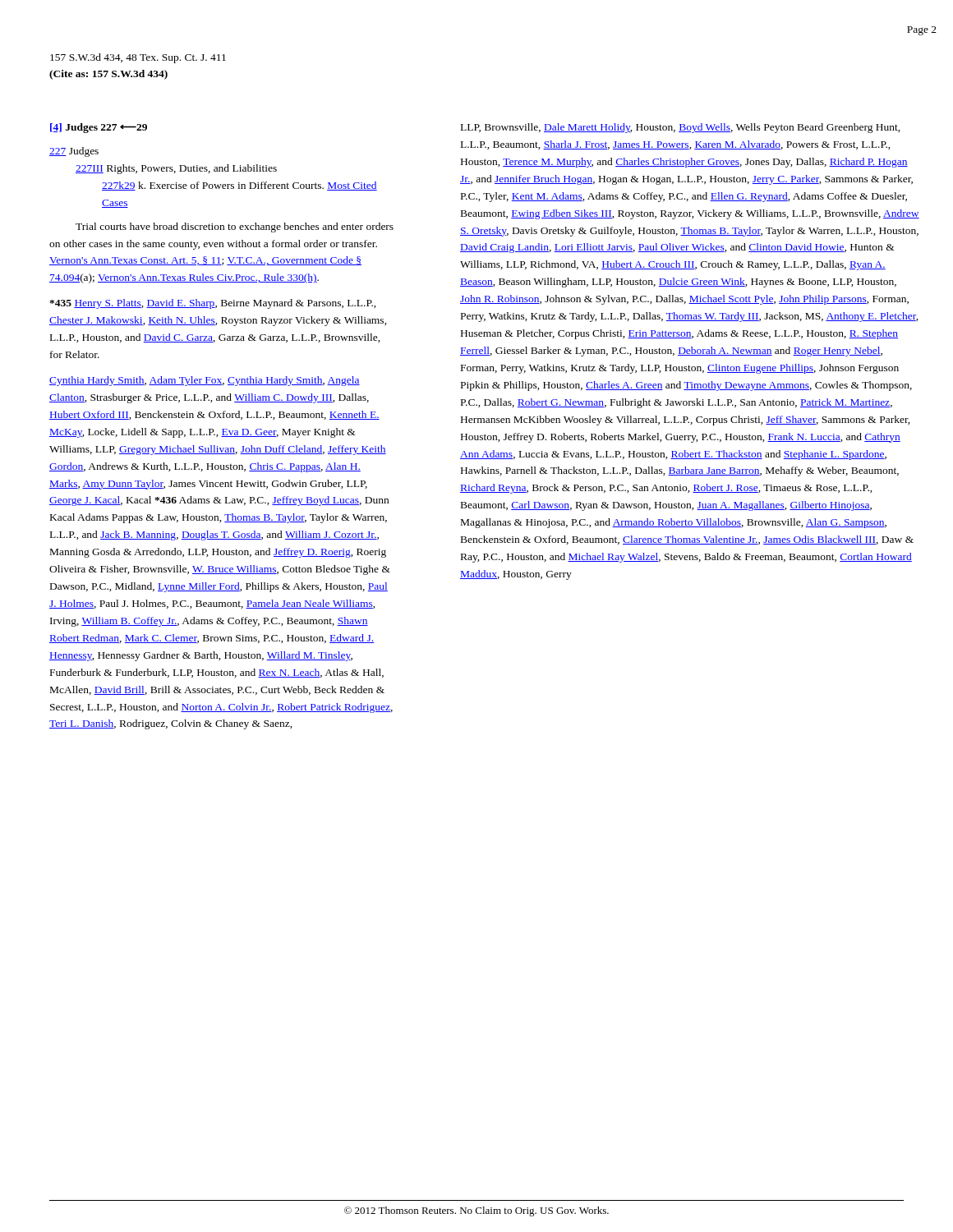Click on the text block that says "227 Judges 227III Rights, Powers,"

click(222, 178)
